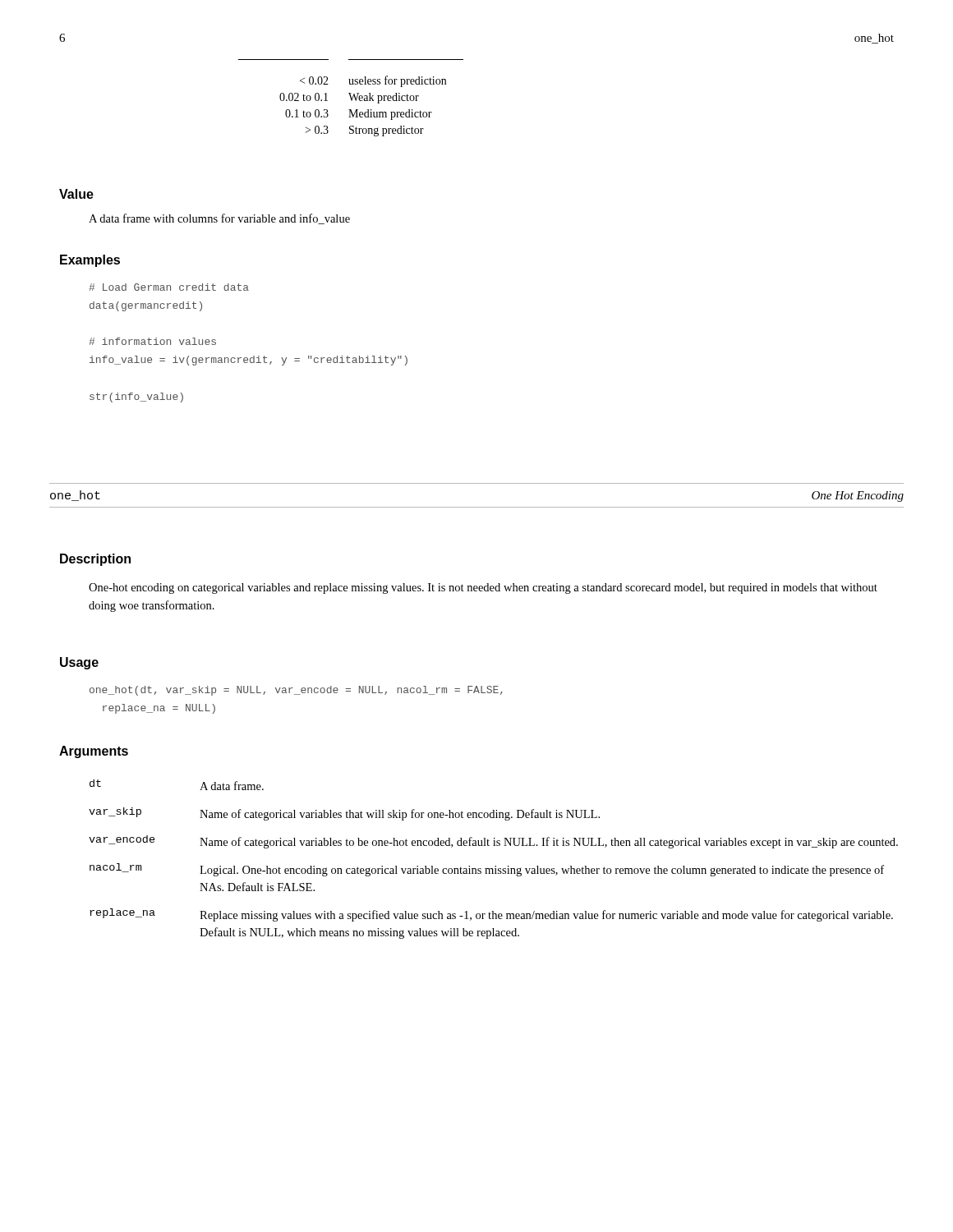Click the formula that begins "one_hot(dt, var_skip ="

[297, 699]
